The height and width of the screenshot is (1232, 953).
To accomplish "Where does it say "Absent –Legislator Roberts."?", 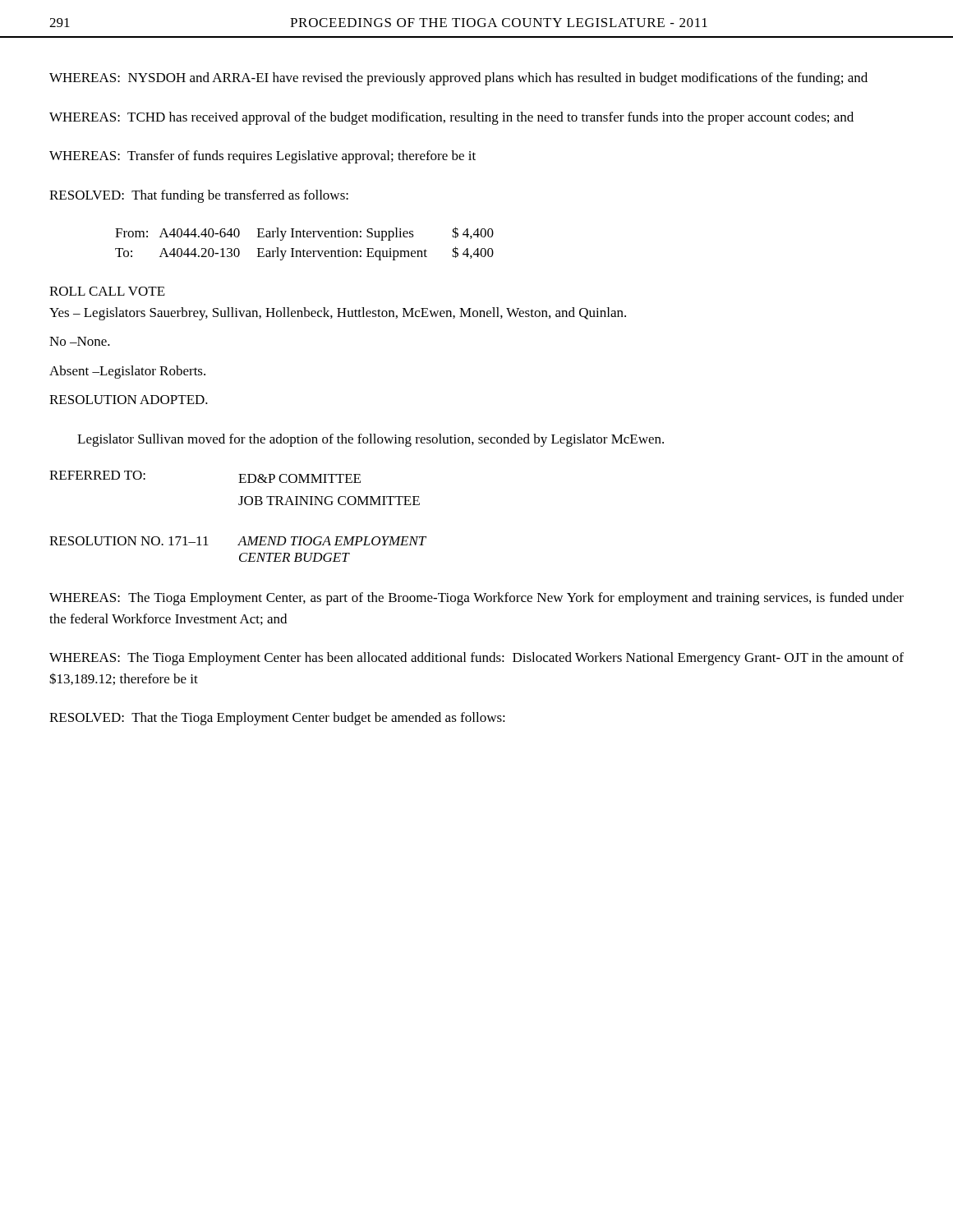I will pos(128,370).
